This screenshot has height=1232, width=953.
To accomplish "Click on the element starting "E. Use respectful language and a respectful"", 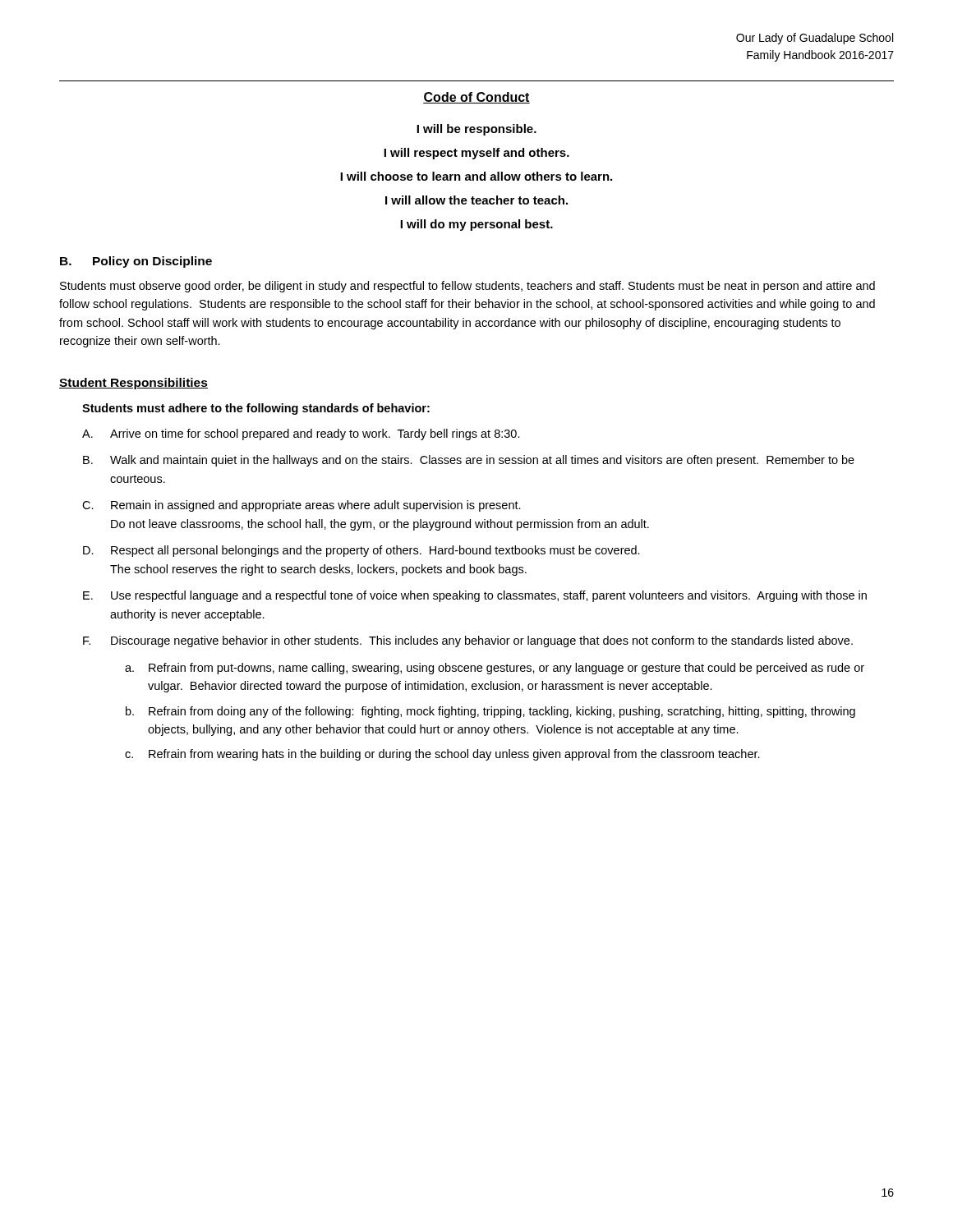I will coord(488,605).
